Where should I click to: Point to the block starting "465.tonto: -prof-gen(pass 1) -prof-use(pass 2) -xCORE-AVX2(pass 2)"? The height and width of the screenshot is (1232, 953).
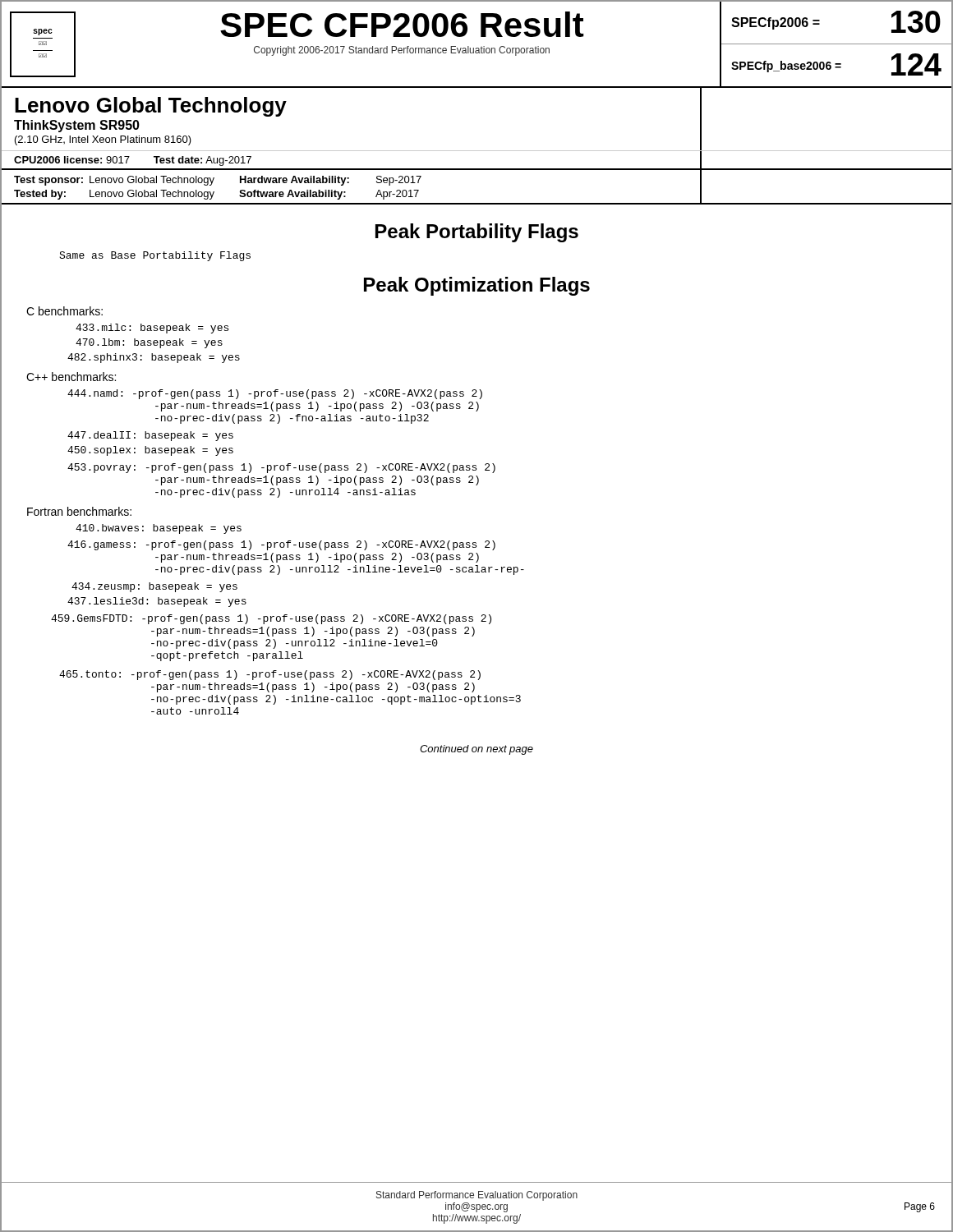493,693
